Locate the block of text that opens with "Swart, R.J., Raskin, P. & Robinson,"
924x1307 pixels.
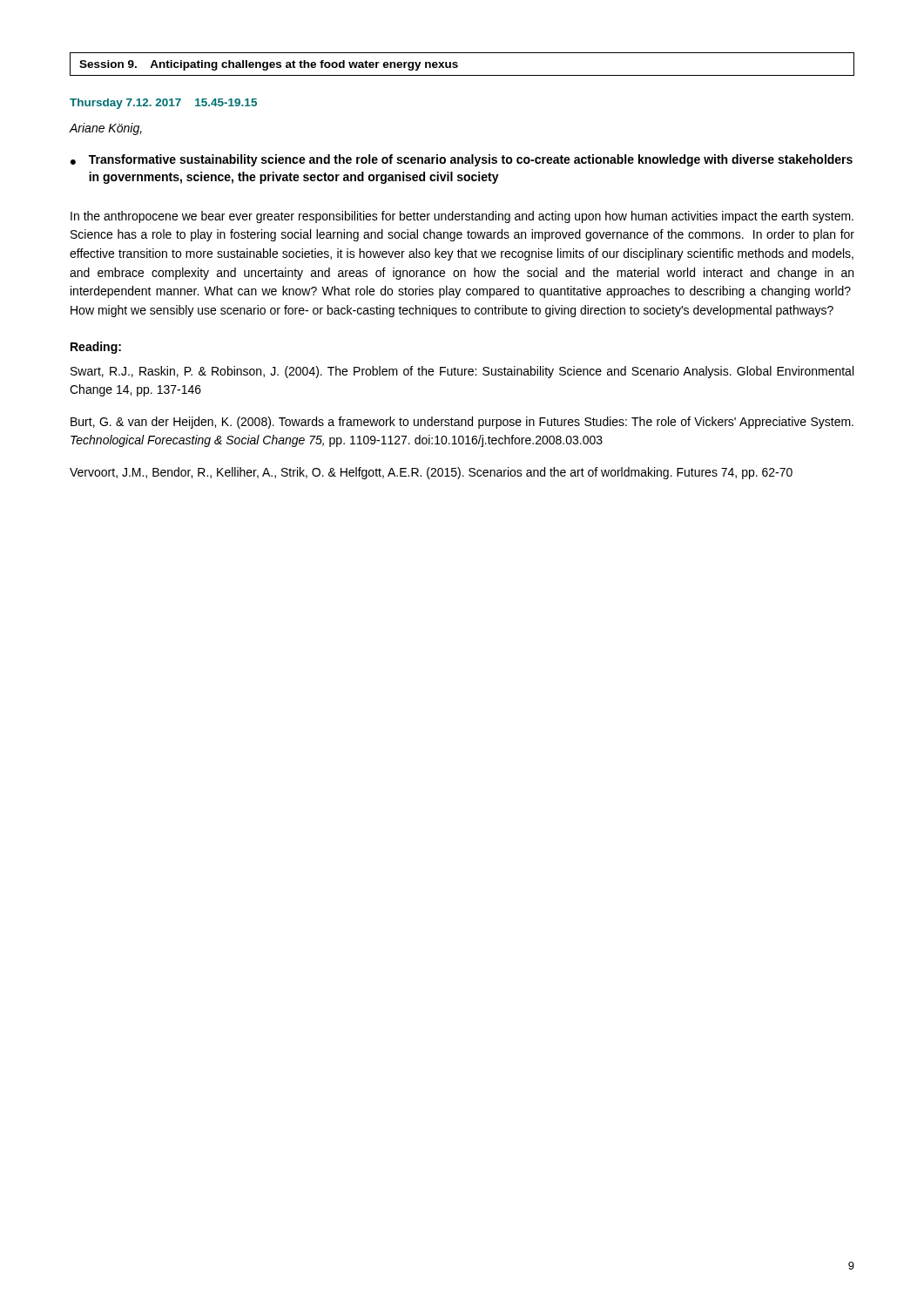(462, 380)
